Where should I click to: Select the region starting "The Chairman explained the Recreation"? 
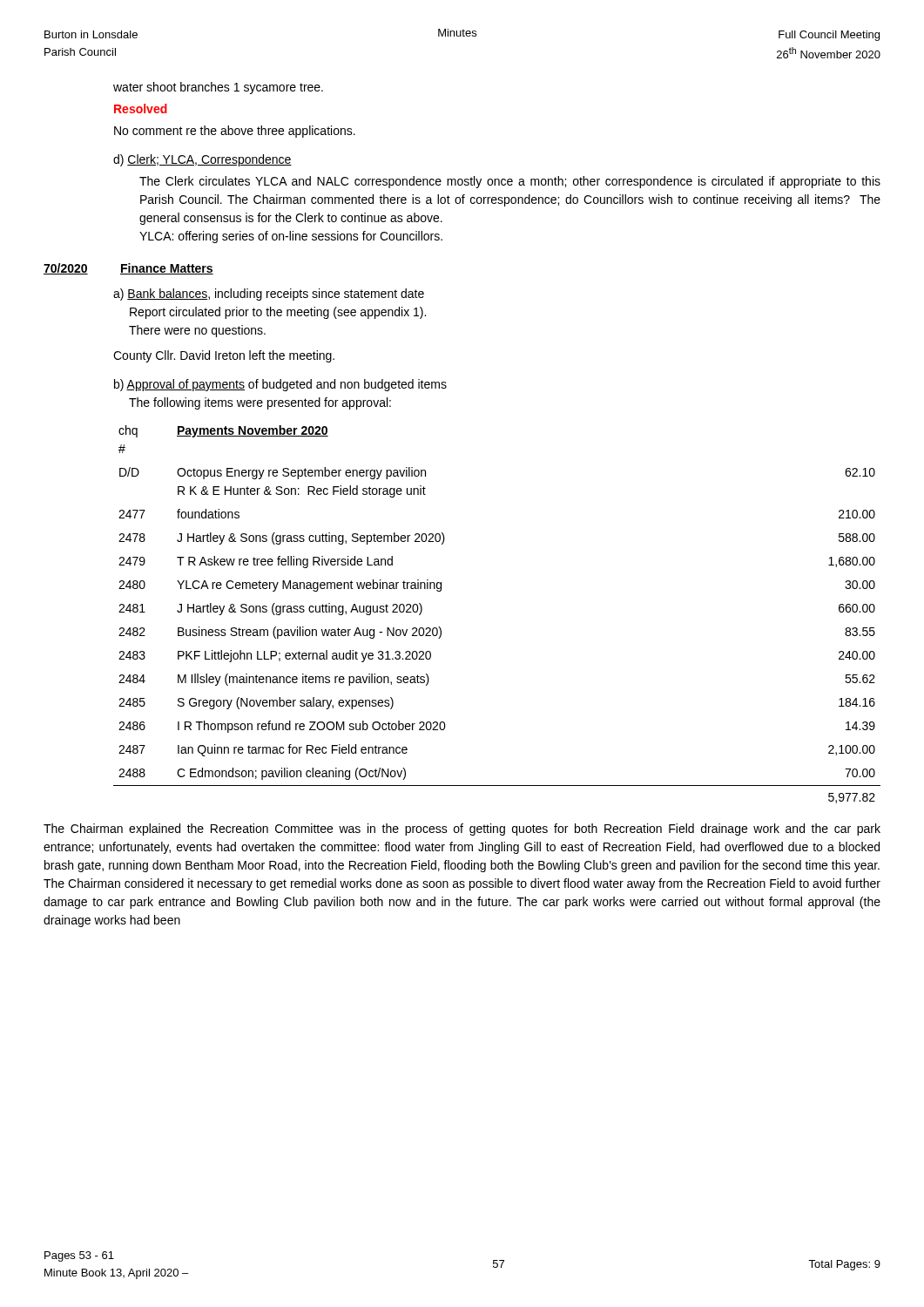[462, 874]
